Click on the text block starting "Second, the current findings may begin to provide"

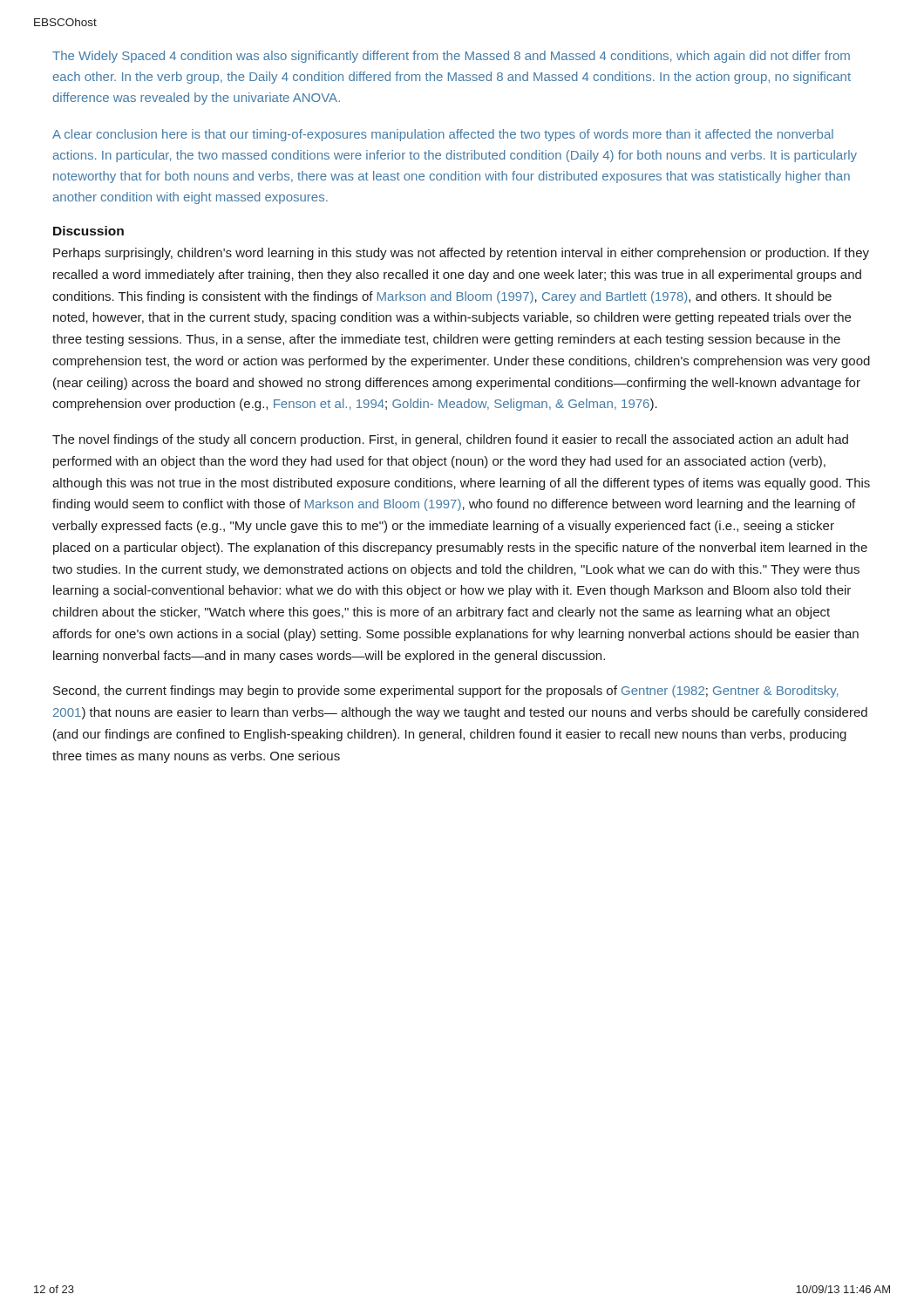coord(460,723)
